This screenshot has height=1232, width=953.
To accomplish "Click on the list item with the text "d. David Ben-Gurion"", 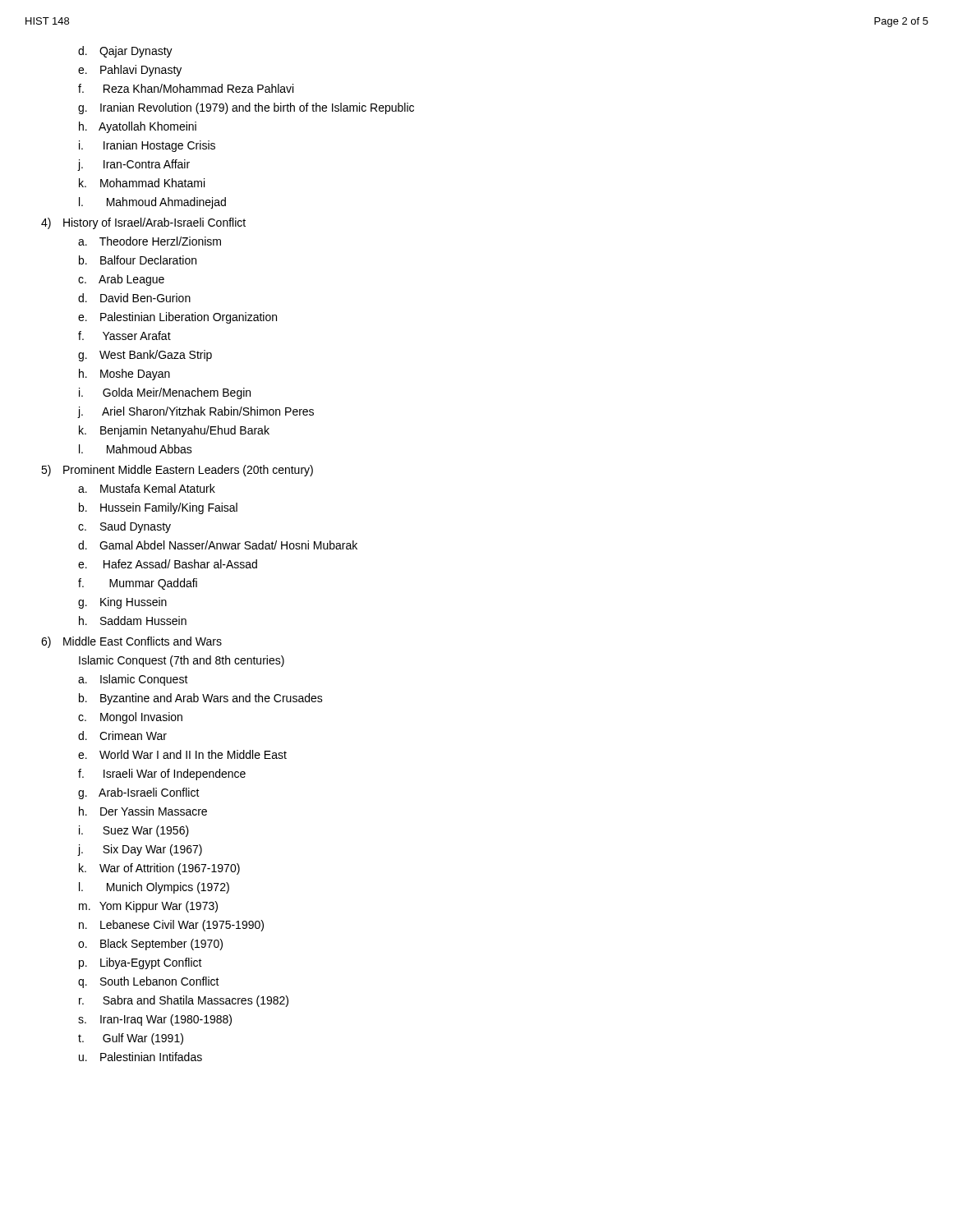I will coord(134,299).
